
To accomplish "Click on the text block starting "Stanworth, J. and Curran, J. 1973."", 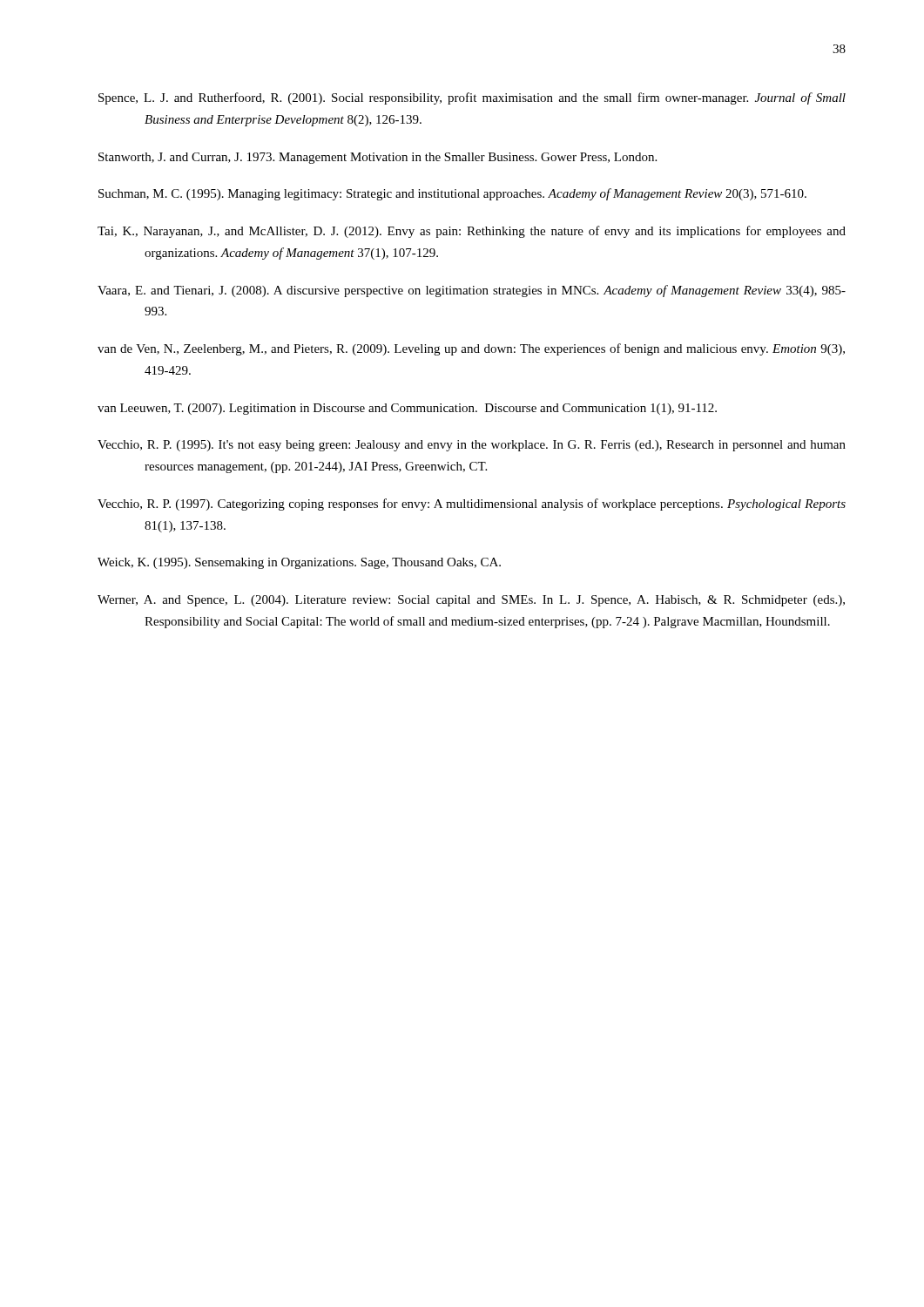I will point(378,156).
